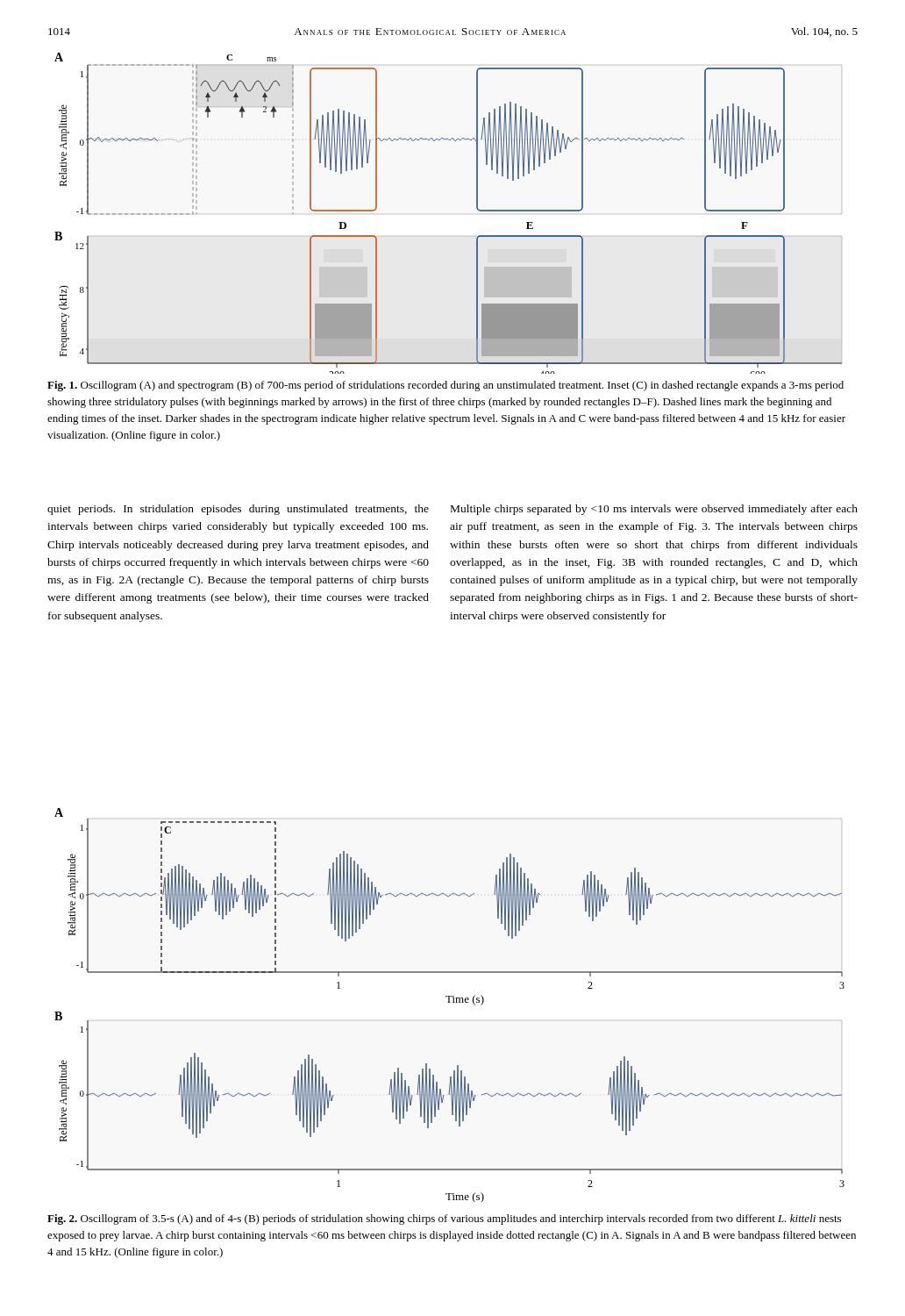Locate the text block that reads "quiet periods. In"
The image size is (905, 1316).
point(238,562)
